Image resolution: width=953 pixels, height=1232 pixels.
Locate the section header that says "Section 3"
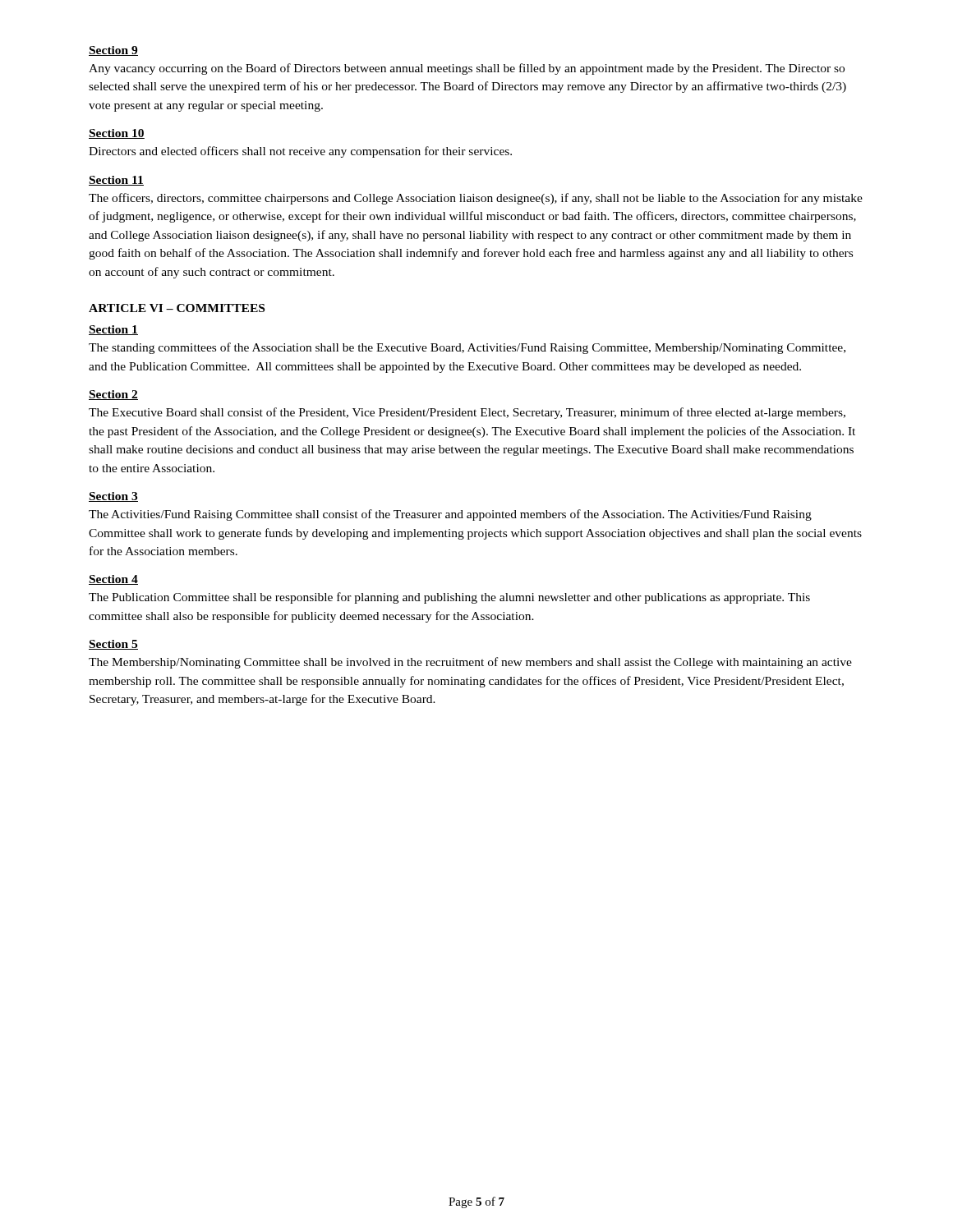[x=113, y=496]
